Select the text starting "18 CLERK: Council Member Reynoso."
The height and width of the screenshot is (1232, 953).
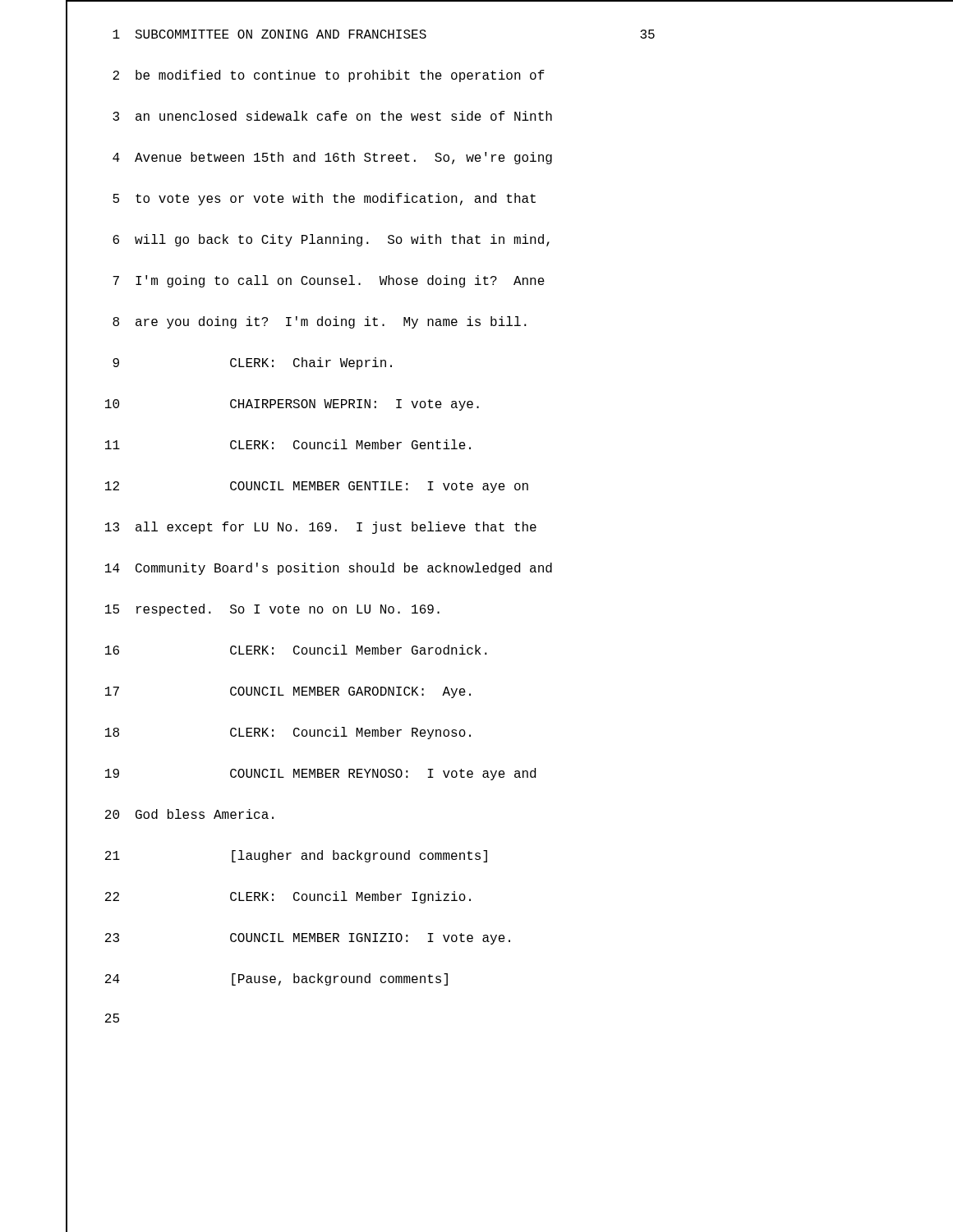[x=282, y=734]
